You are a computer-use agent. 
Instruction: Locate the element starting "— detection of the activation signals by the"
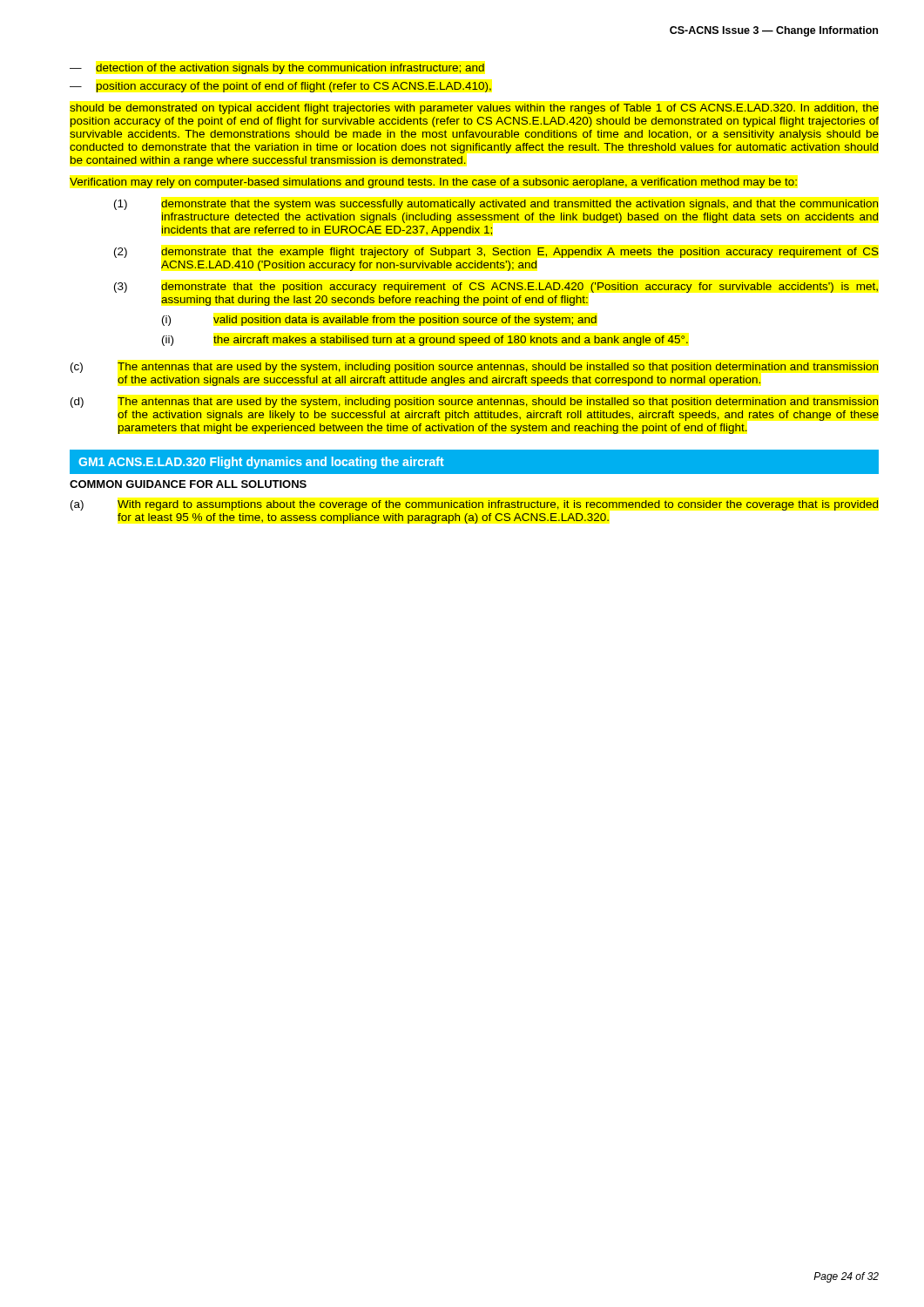(x=474, y=68)
